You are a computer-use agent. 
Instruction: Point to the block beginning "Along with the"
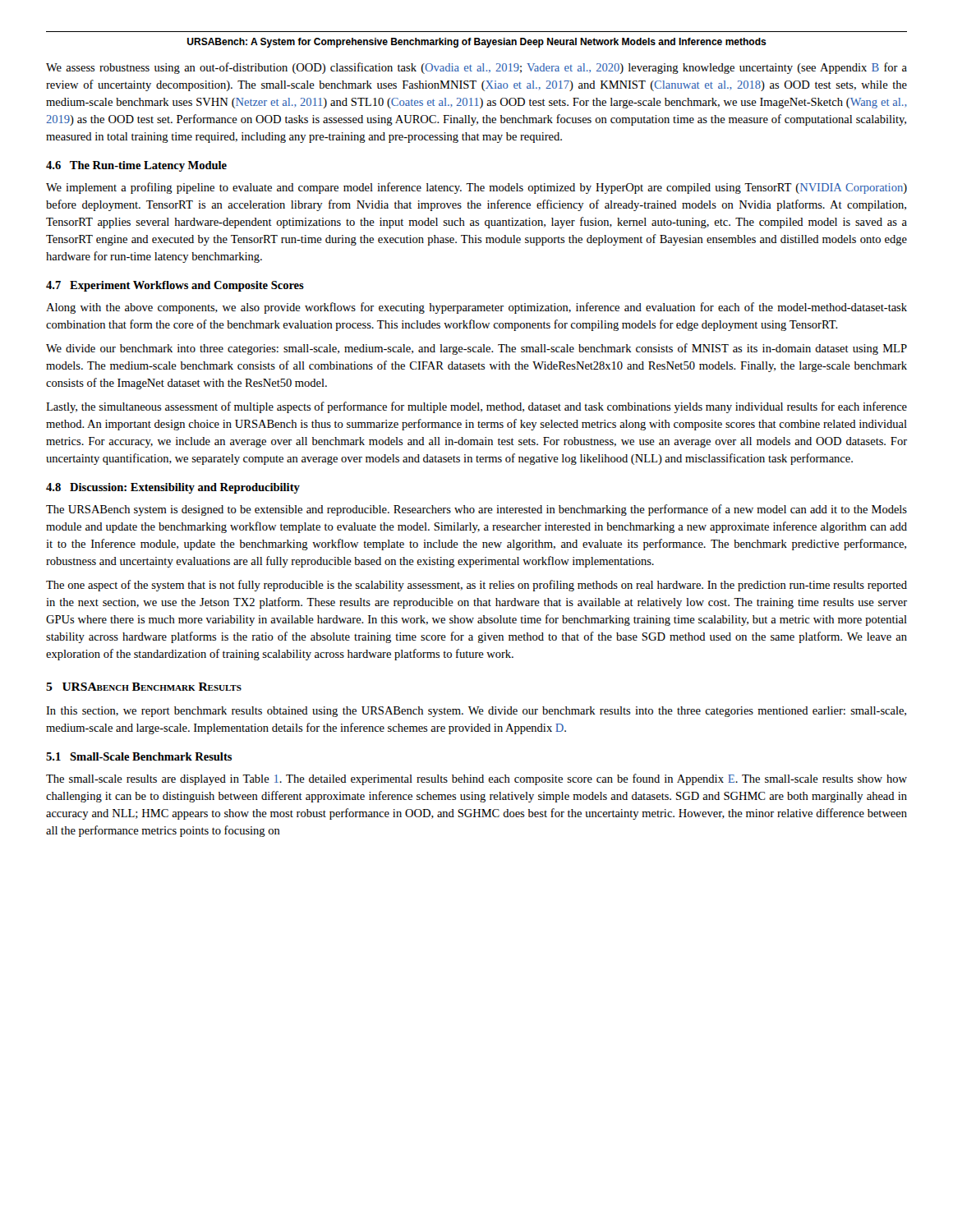pos(476,308)
